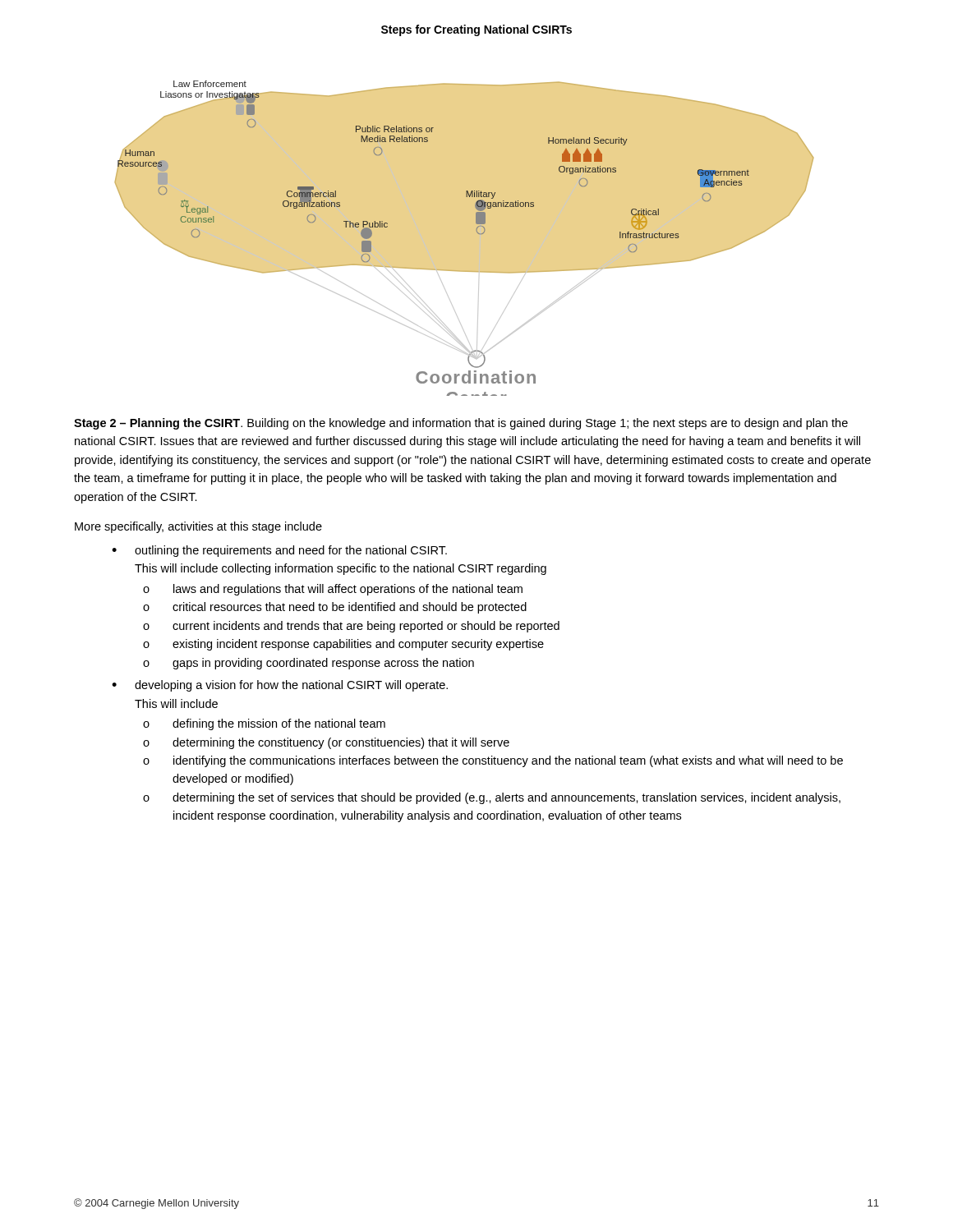Find the text starting "odetermining the set"

[507, 807]
